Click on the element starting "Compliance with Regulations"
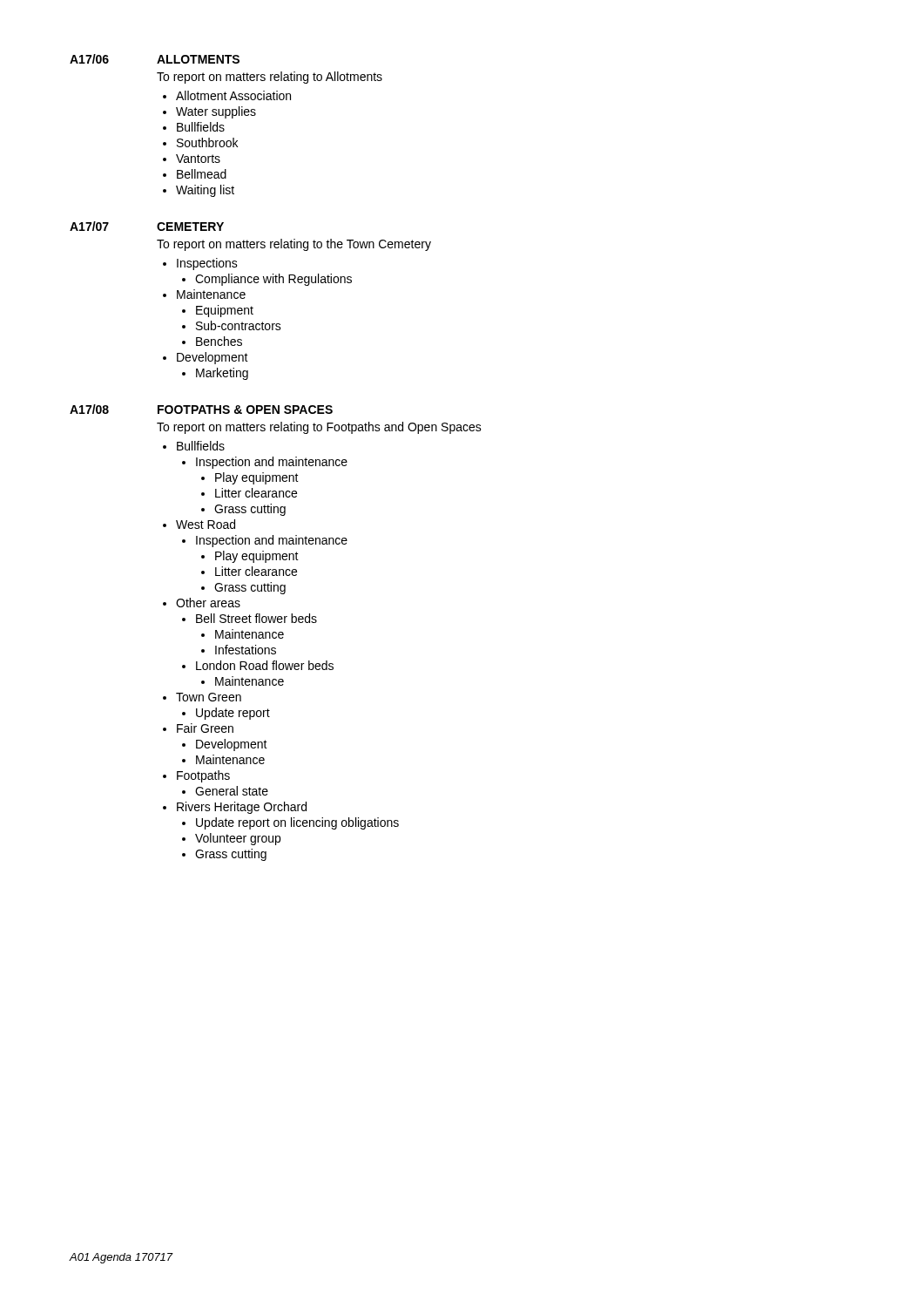924x1307 pixels. click(x=274, y=279)
